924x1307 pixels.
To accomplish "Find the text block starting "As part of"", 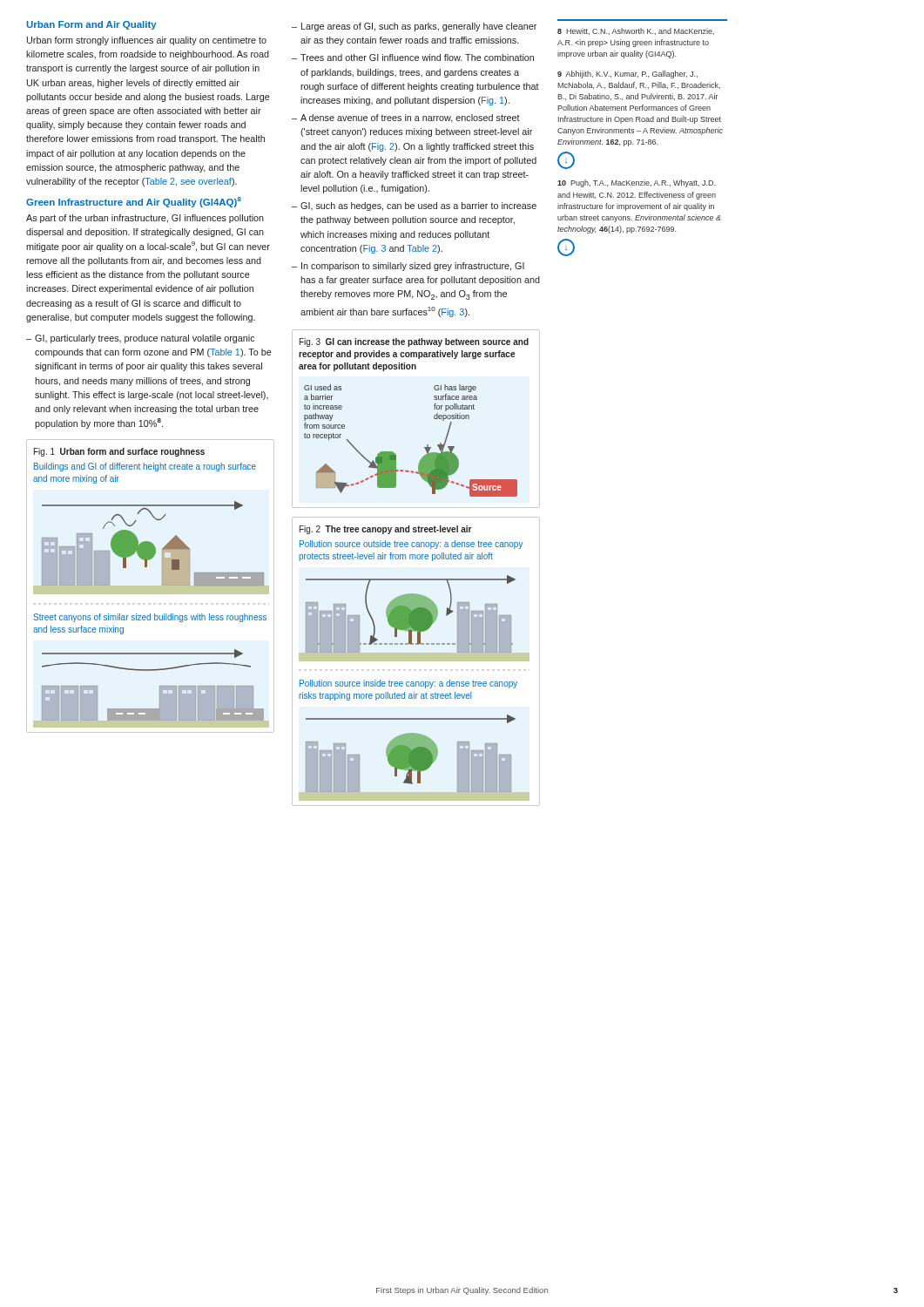I will [x=148, y=267].
